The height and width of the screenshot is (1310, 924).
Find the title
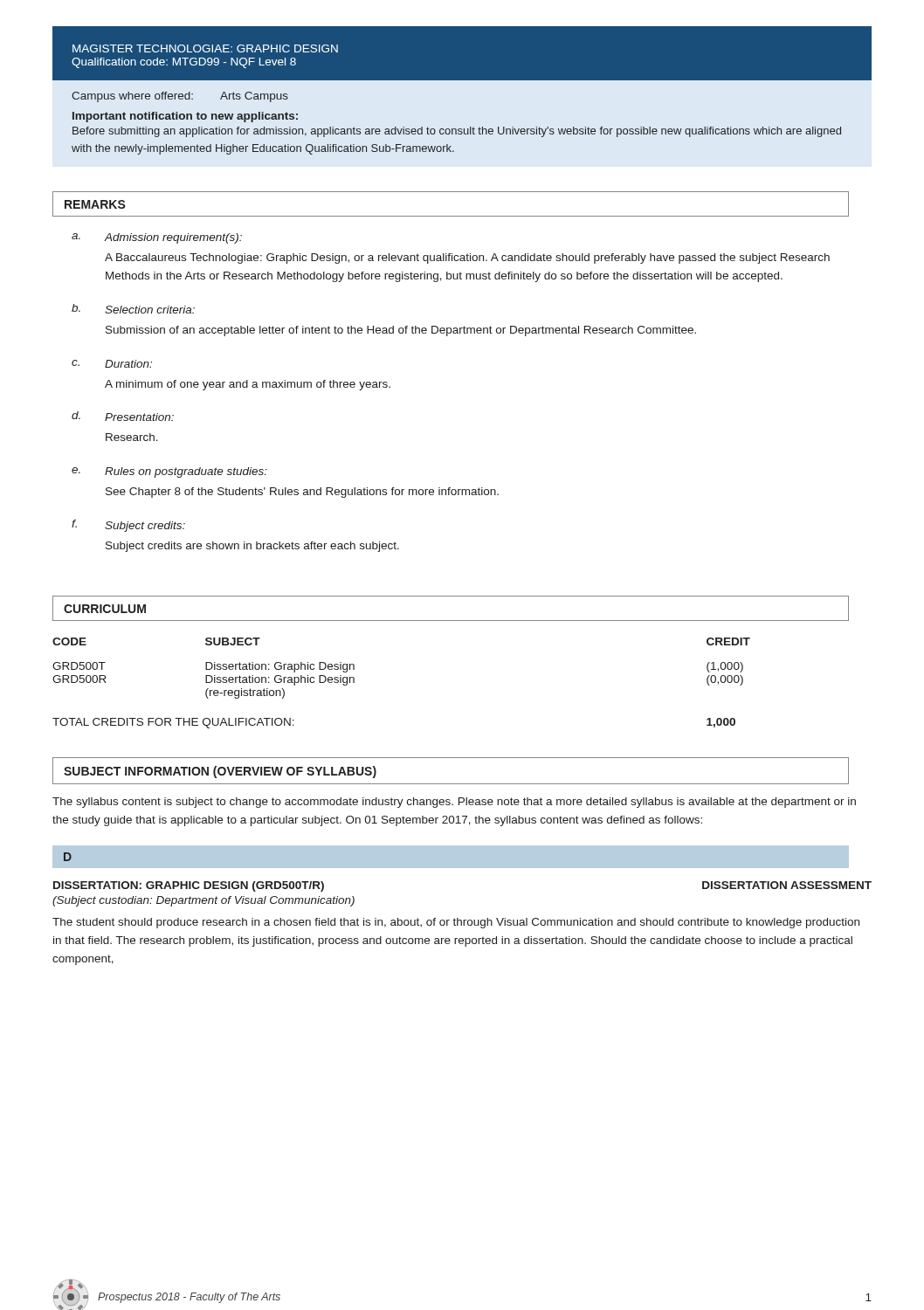(x=462, y=55)
